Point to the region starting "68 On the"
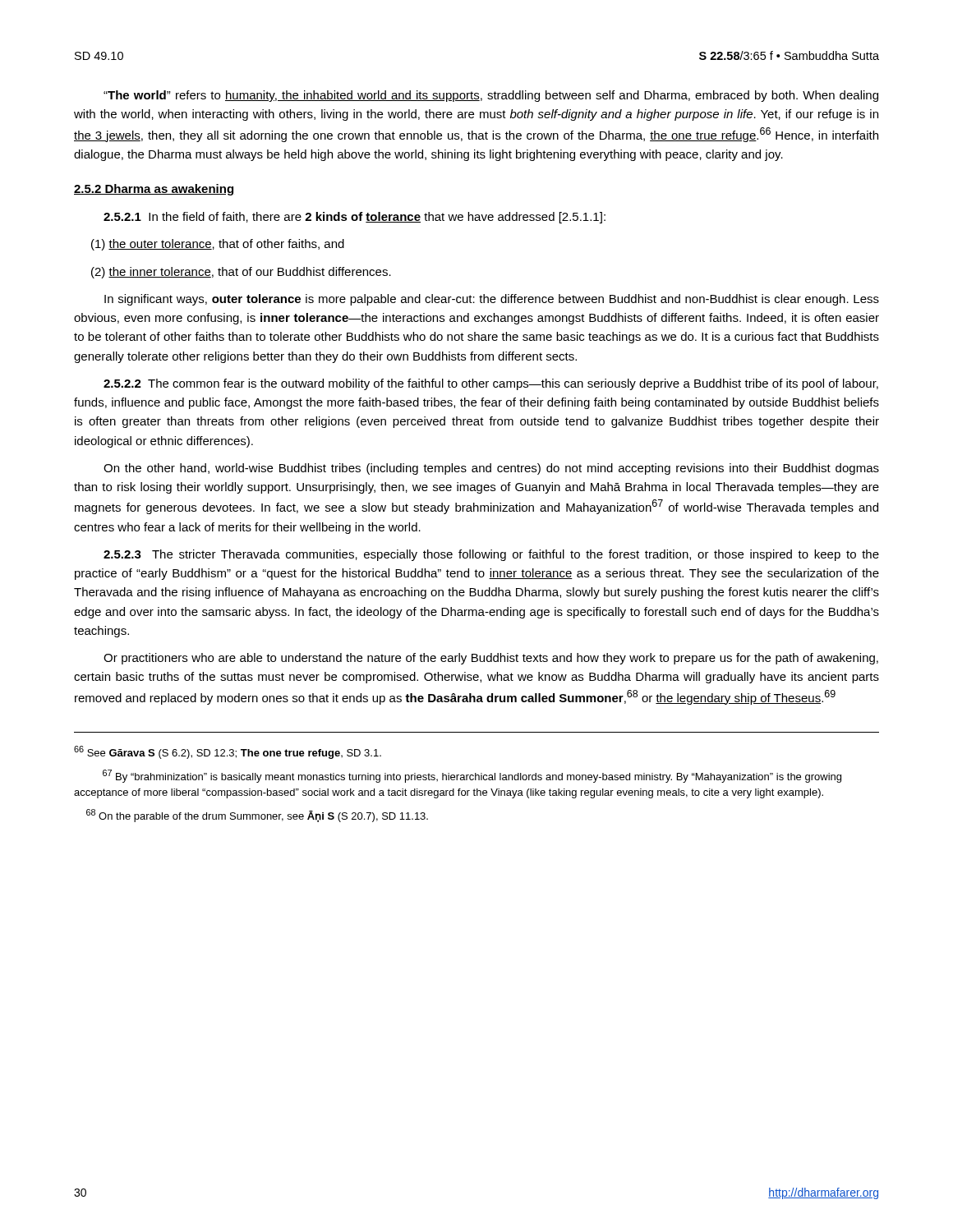Viewport: 953px width, 1232px height. point(251,815)
